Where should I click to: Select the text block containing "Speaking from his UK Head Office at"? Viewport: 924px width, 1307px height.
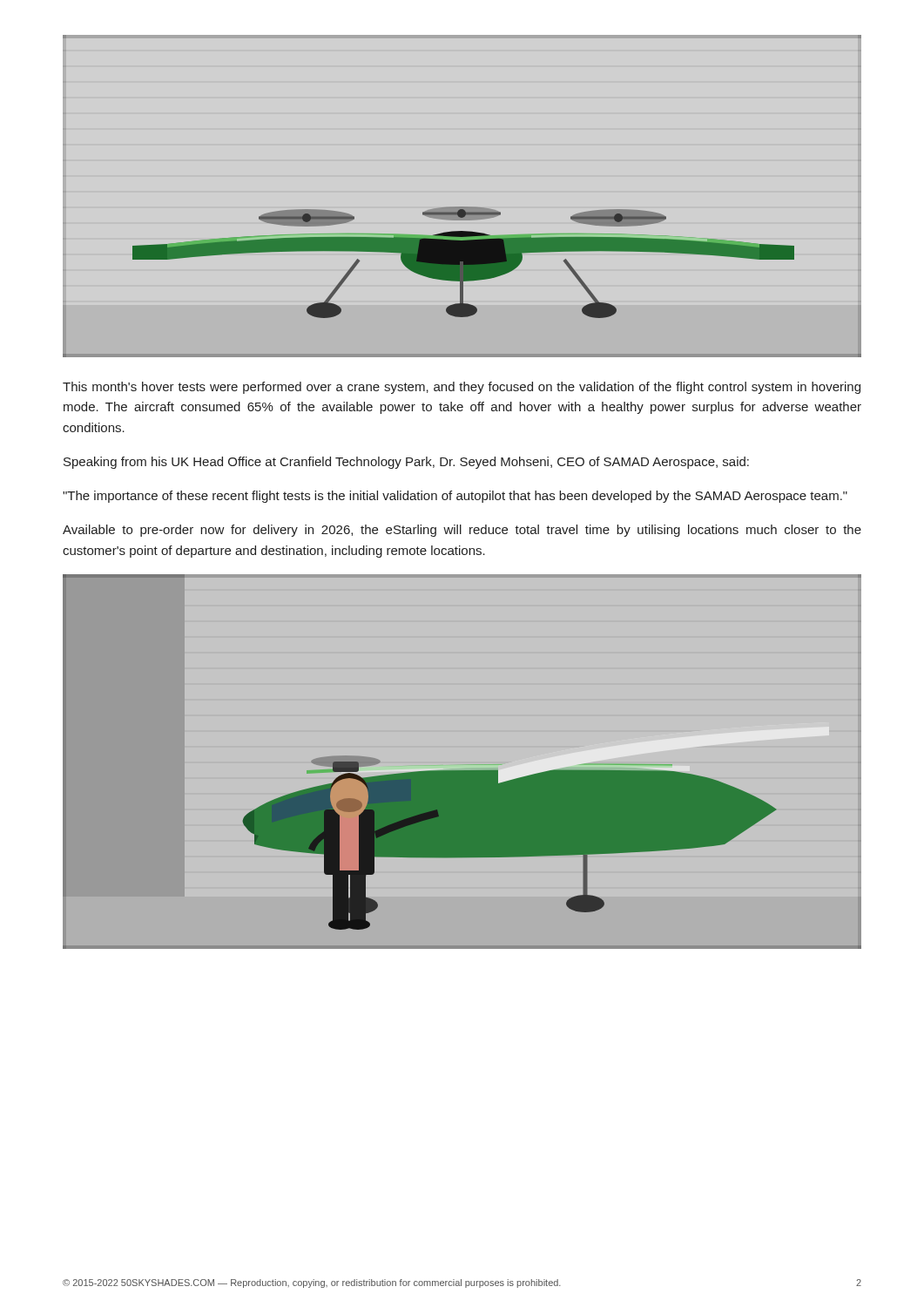406,461
